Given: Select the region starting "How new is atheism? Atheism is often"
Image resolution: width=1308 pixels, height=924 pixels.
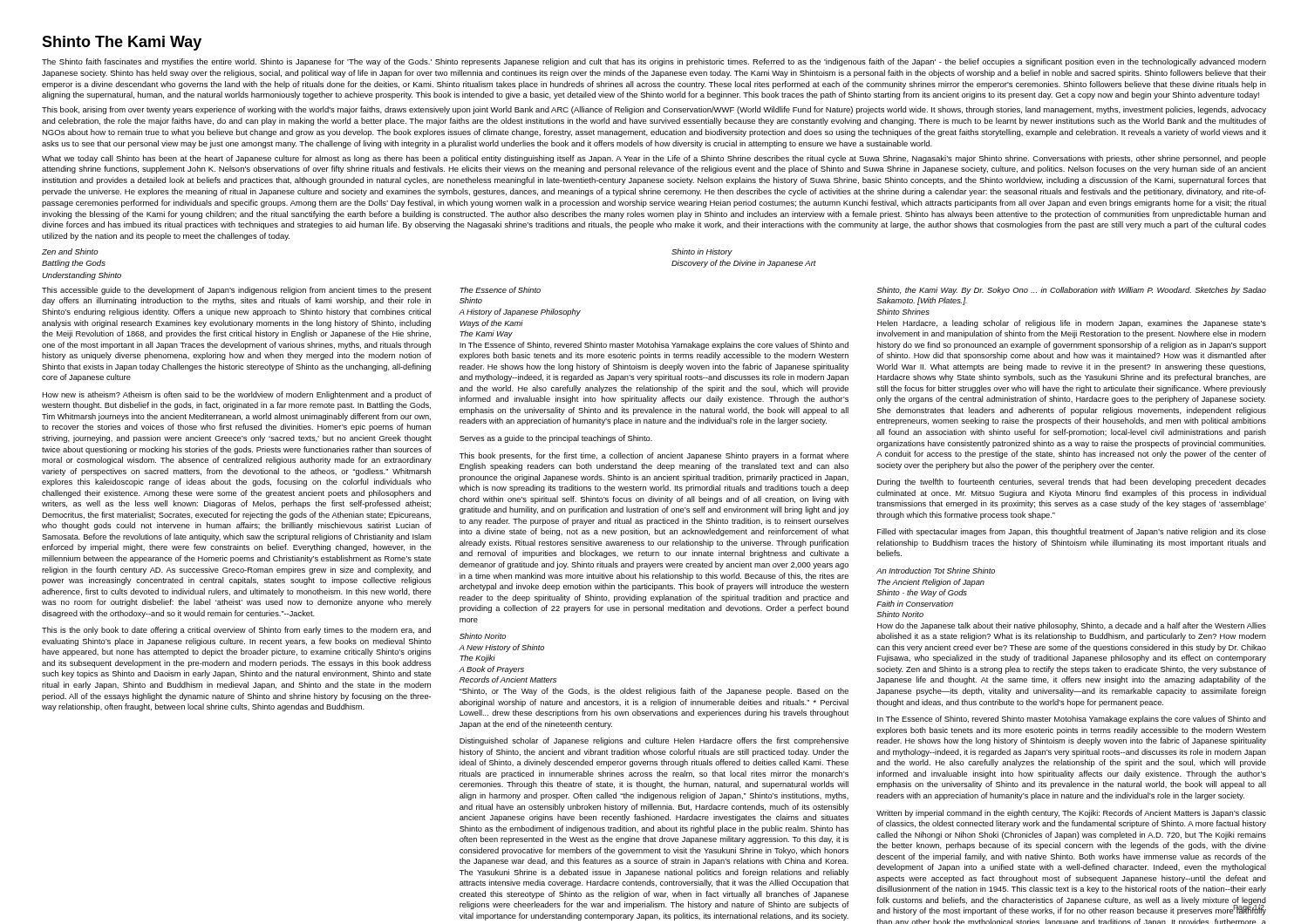Looking at the screenshot, I should pos(237,504).
